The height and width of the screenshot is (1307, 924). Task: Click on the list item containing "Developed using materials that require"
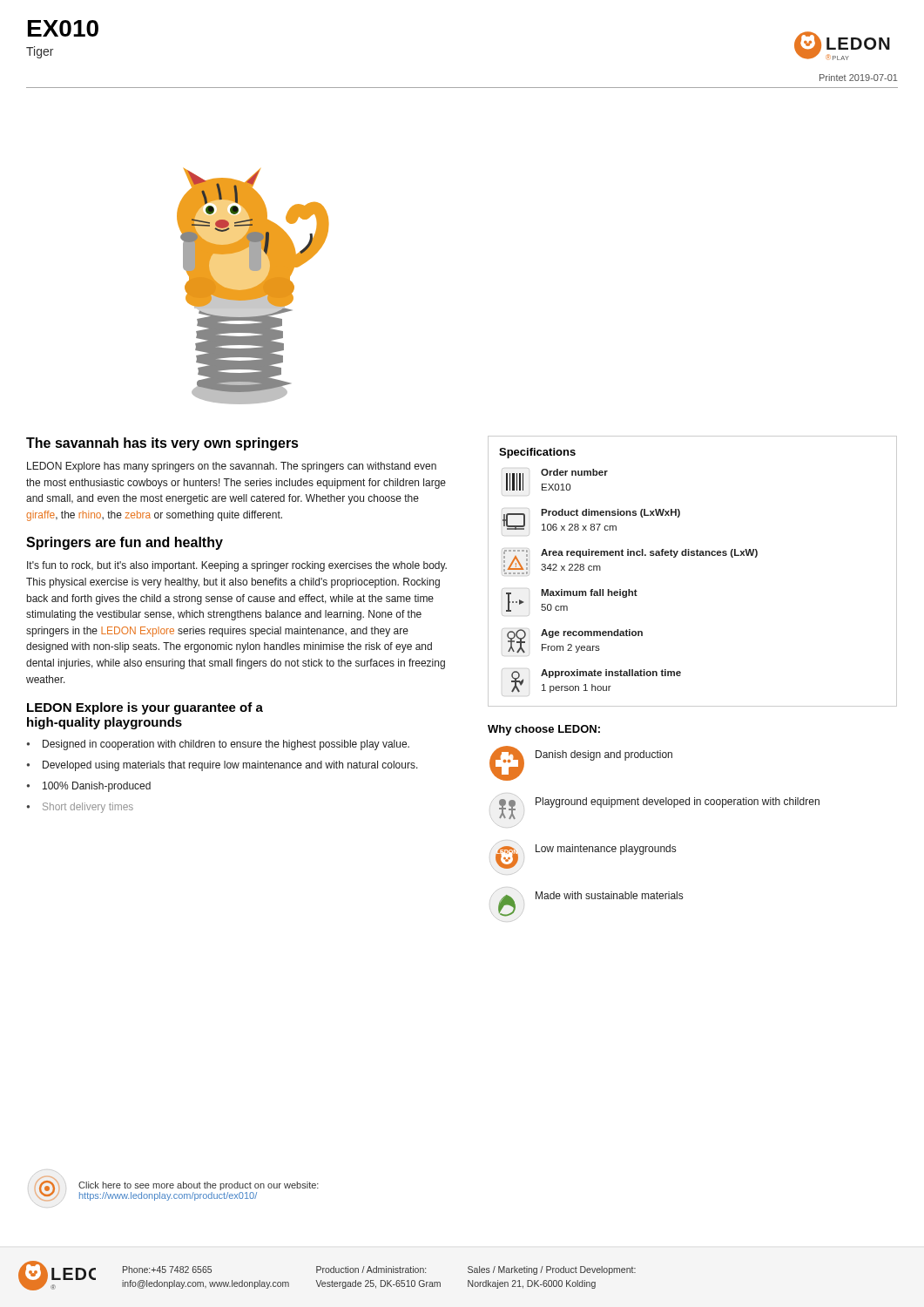tap(230, 765)
